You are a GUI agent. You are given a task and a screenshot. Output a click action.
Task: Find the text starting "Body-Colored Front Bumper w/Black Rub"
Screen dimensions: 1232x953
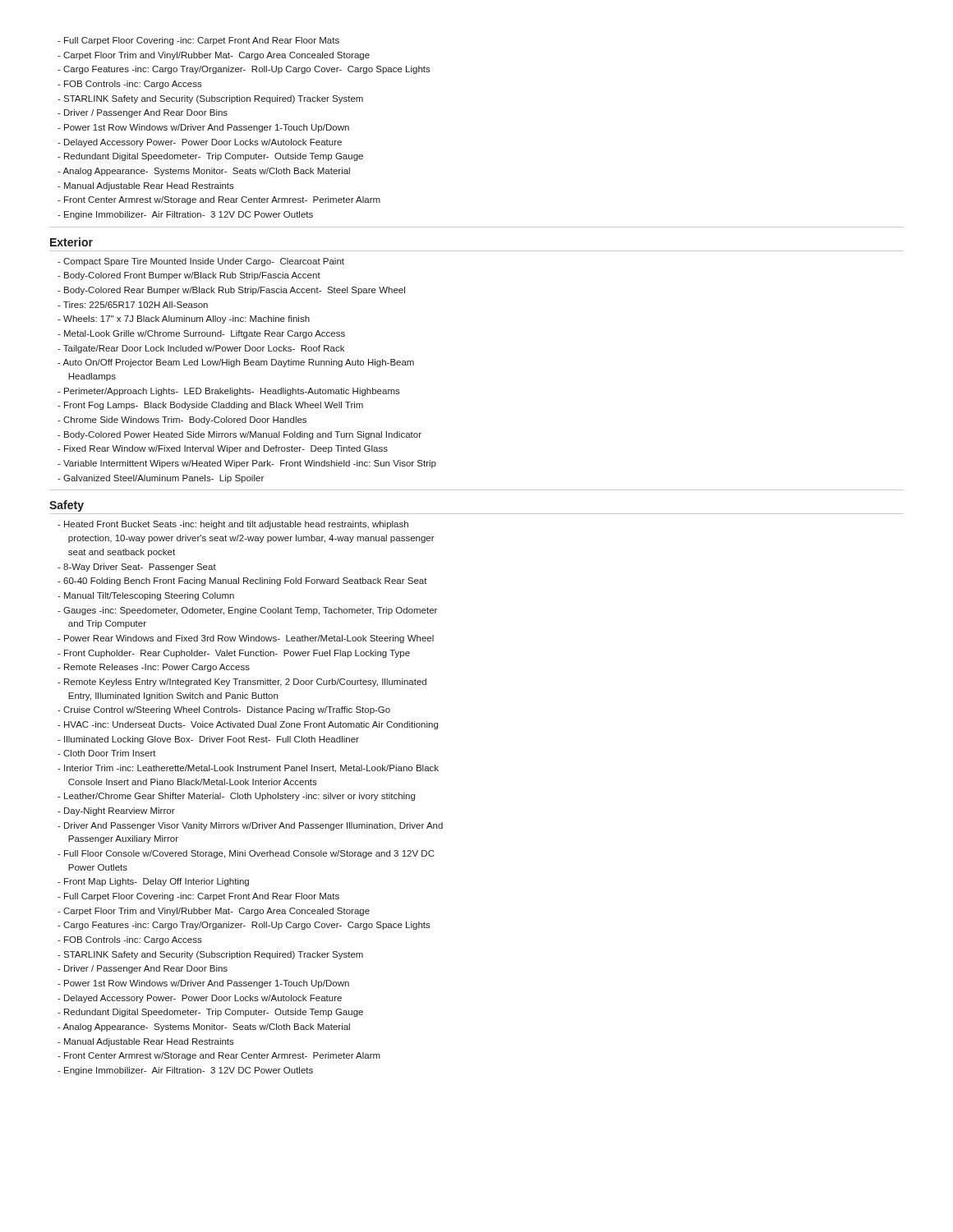point(192,275)
